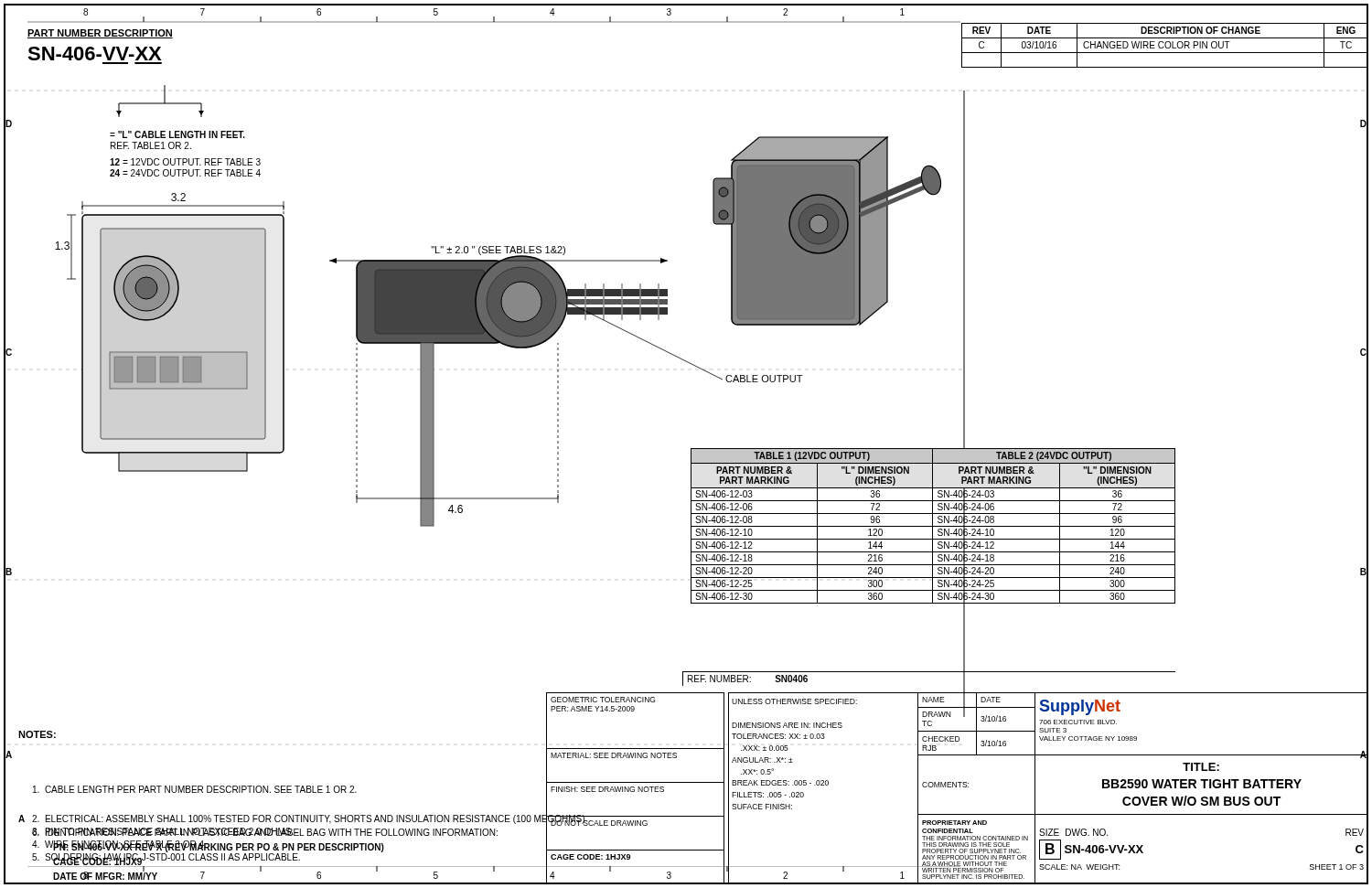This screenshot has width=1372, height=888.
Task: Where is the passage that starts "5. SOLDERING: IAW"?
Action: (166, 857)
